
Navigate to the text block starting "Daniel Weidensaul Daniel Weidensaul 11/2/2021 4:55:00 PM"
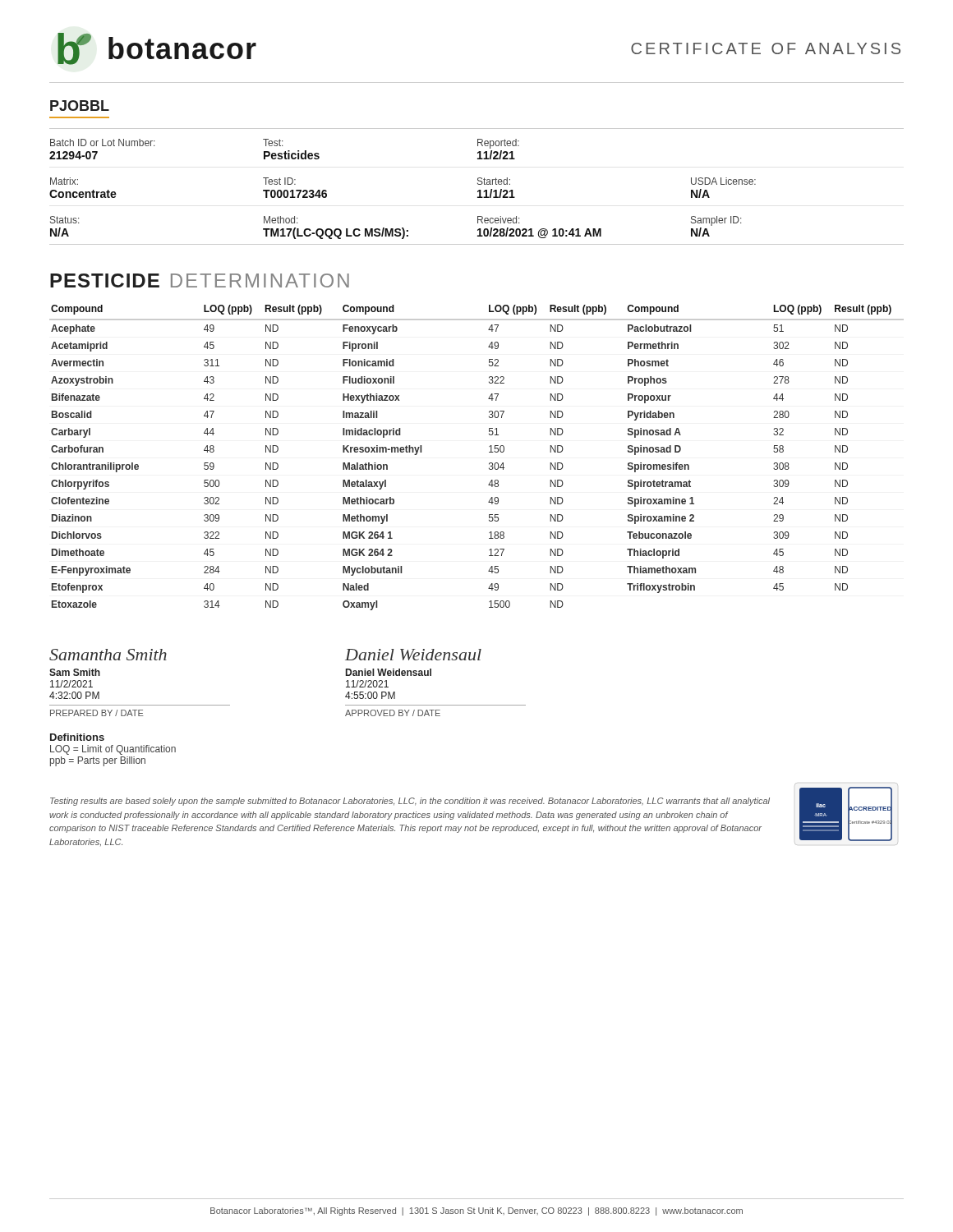tap(435, 681)
